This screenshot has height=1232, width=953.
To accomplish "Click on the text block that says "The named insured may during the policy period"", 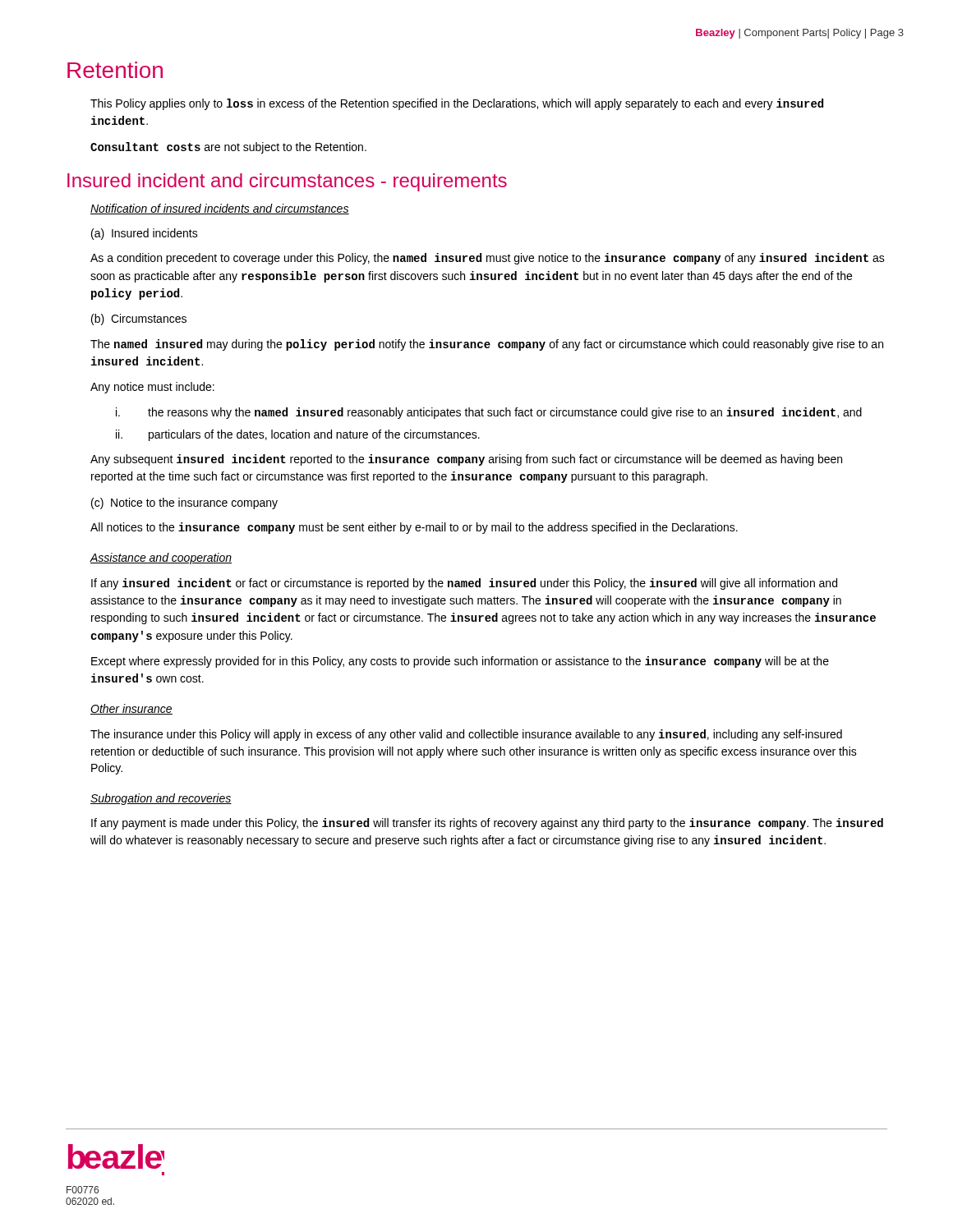I will pos(487,353).
